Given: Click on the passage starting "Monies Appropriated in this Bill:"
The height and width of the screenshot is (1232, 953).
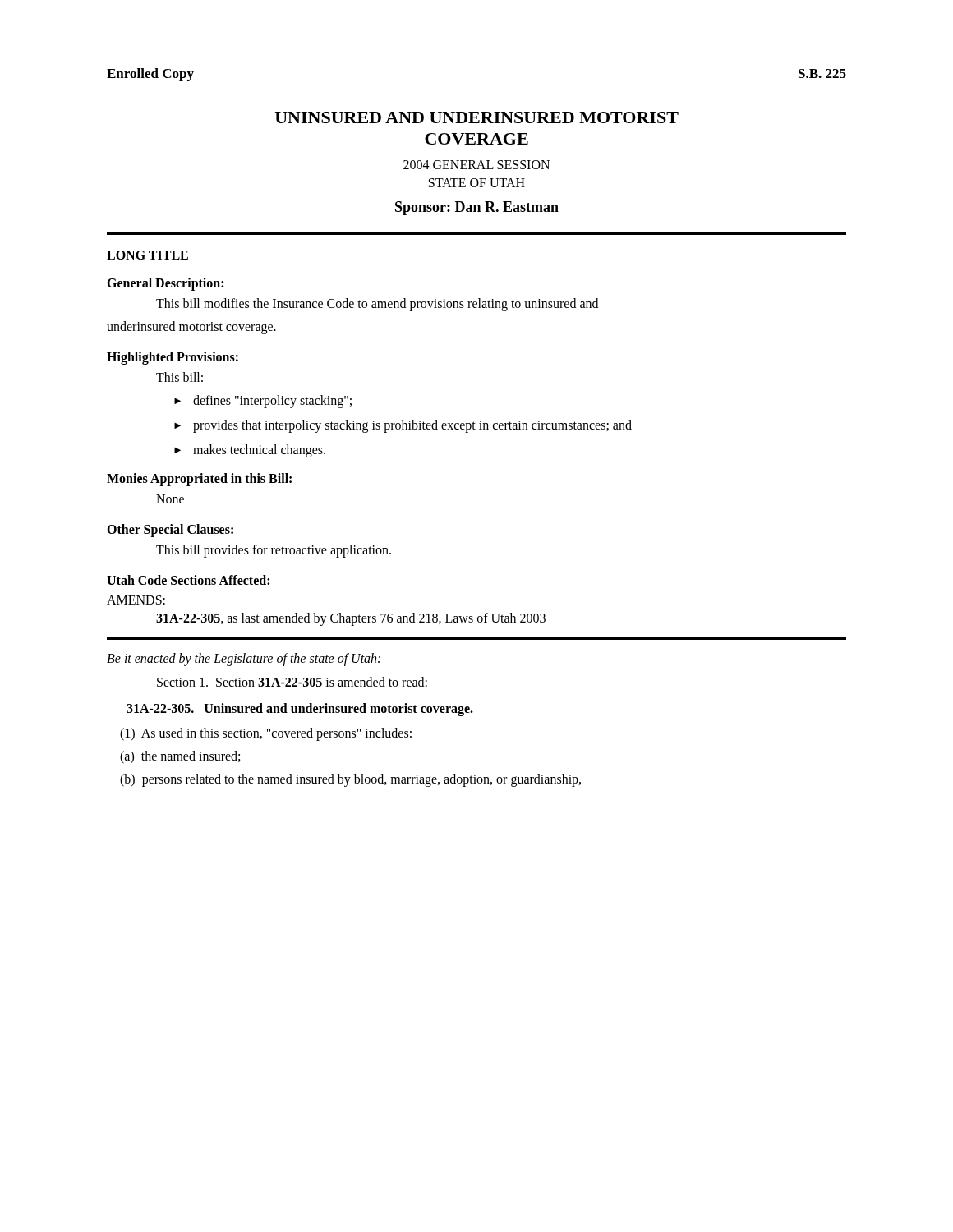Looking at the screenshot, I should [x=200, y=478].
